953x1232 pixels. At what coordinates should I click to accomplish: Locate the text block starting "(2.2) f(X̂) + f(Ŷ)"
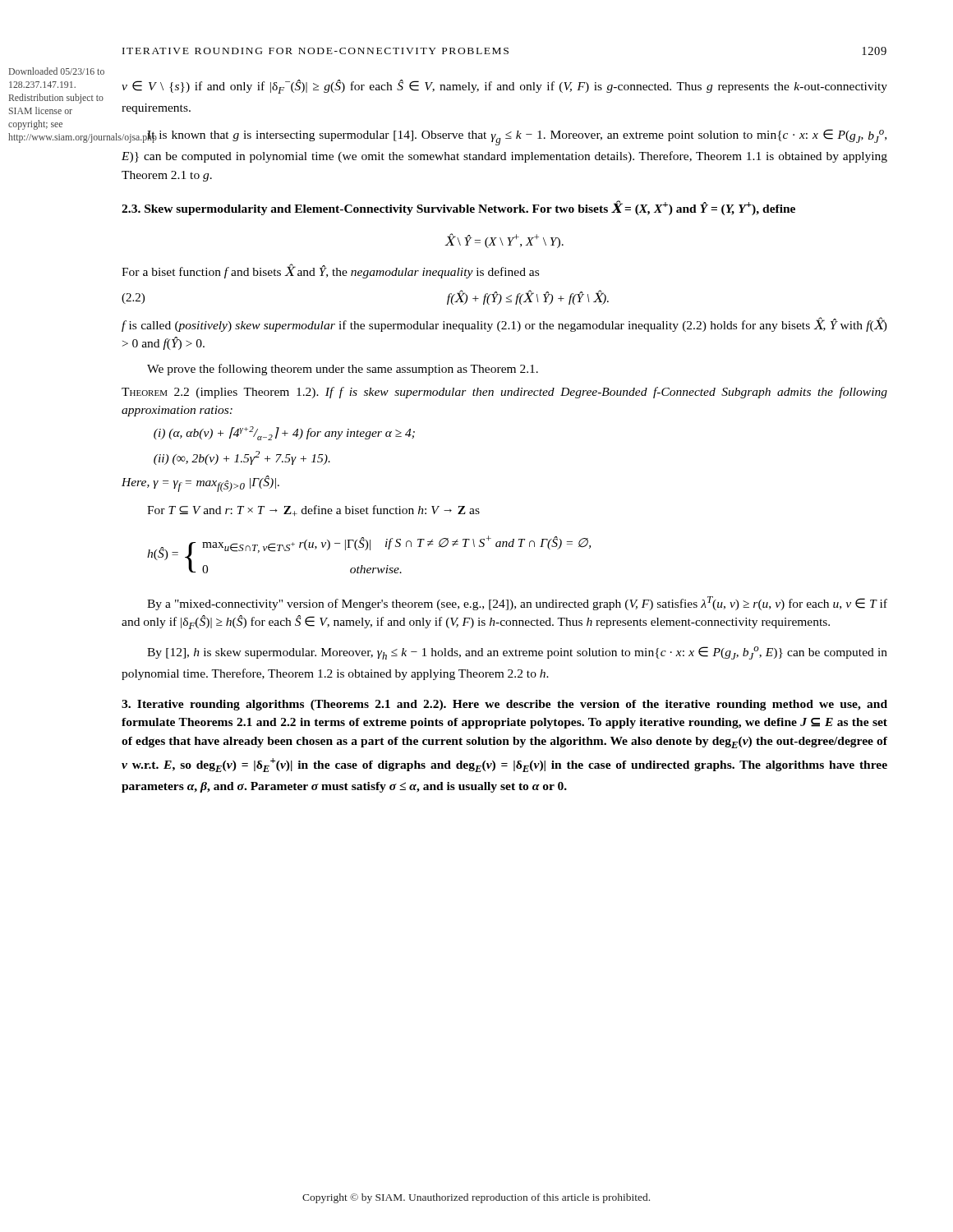point(504,298)
